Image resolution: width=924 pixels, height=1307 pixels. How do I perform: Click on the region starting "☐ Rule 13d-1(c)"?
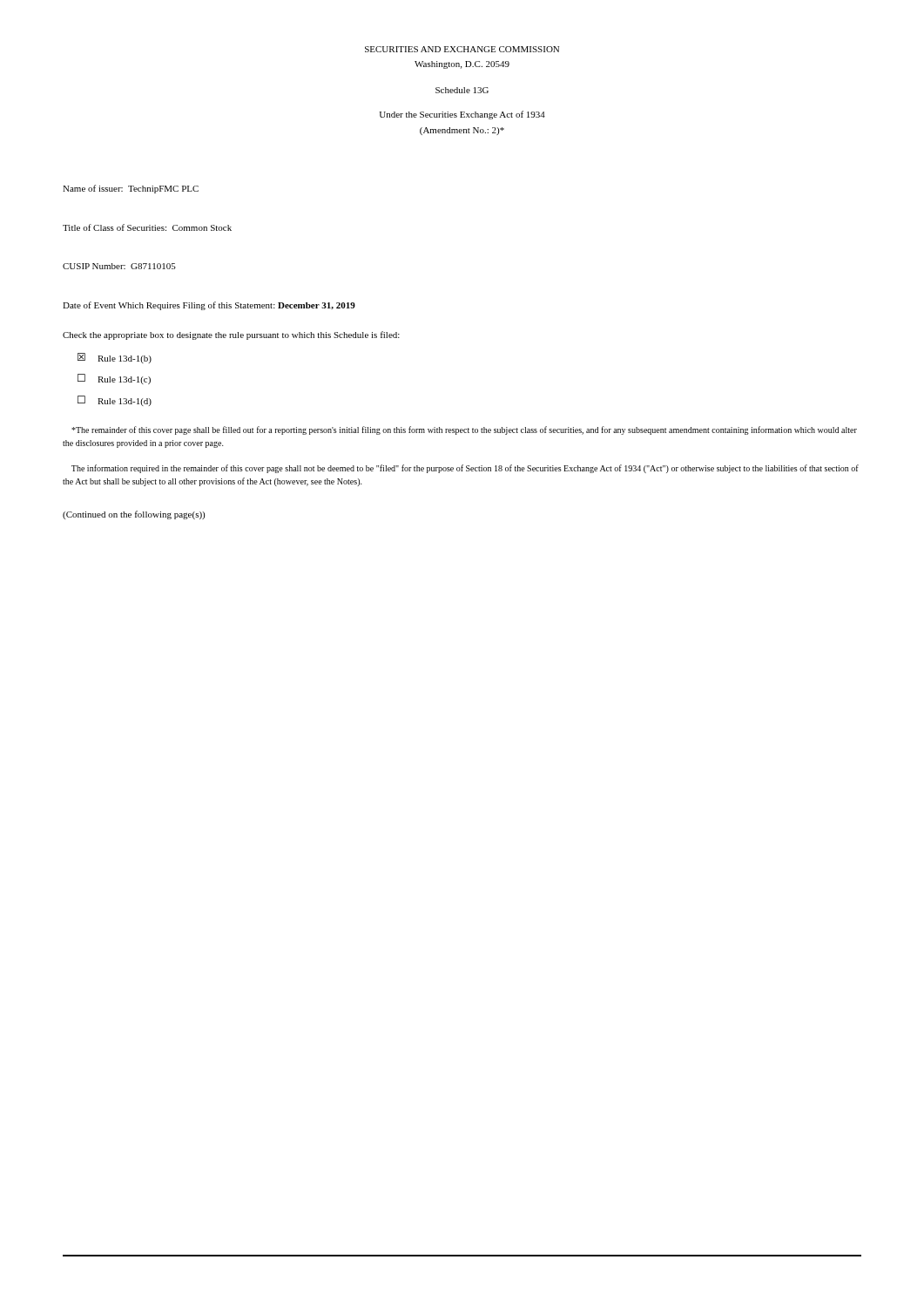coord(114,379)
